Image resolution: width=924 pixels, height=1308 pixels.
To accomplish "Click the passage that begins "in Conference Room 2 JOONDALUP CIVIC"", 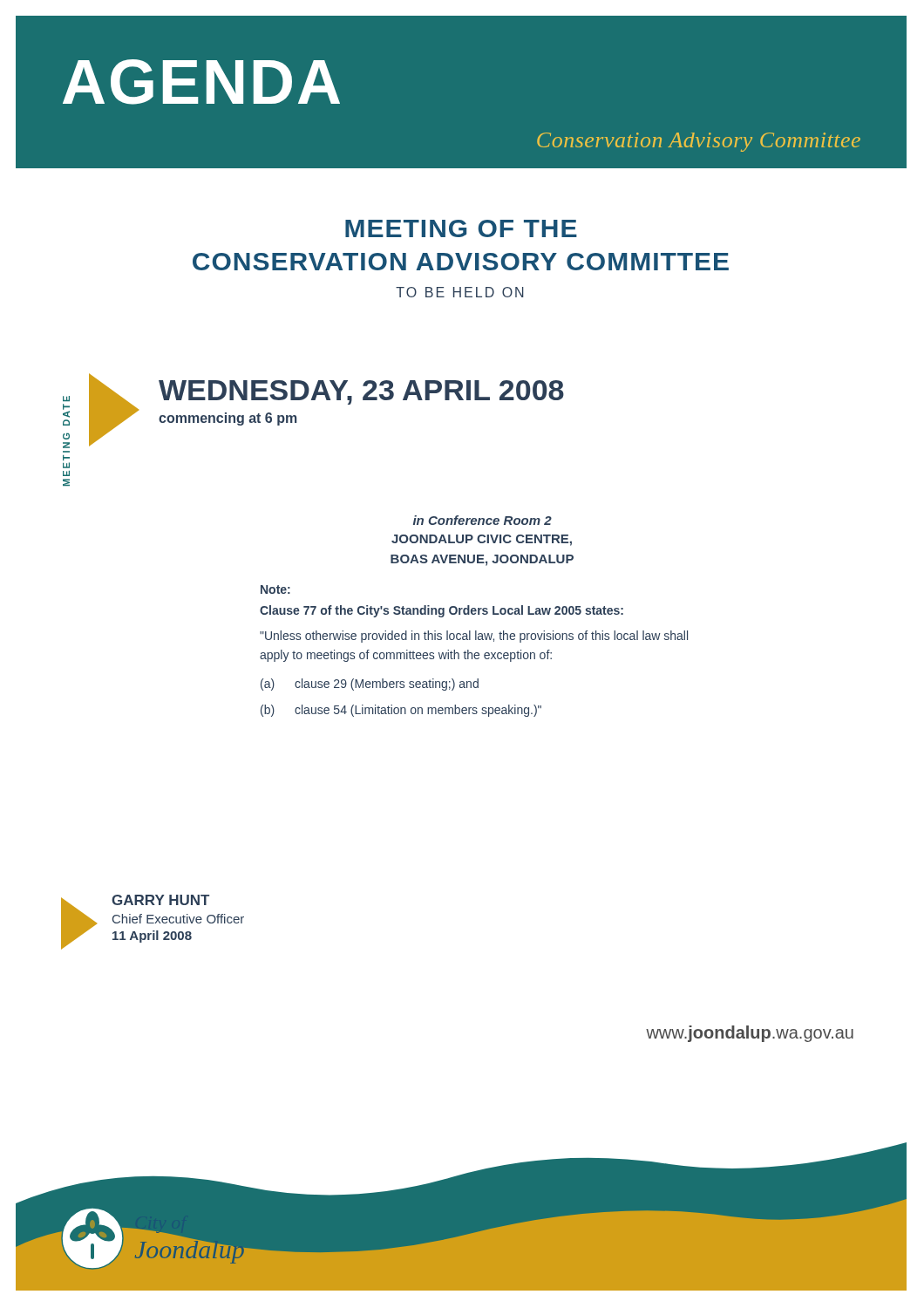I will tap(482, 520).
